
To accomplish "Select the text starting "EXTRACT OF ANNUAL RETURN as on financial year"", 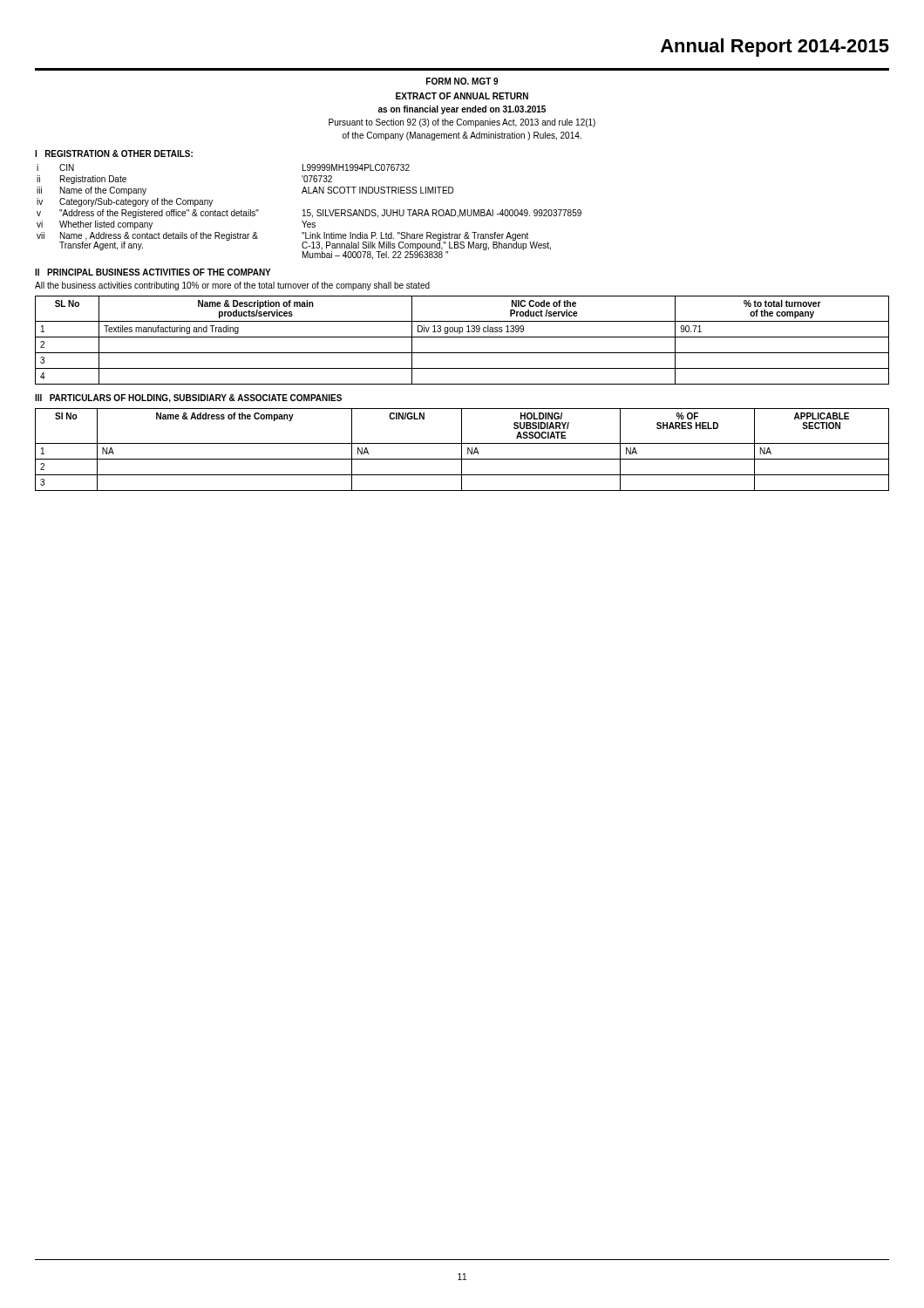I will coord(462,116).
